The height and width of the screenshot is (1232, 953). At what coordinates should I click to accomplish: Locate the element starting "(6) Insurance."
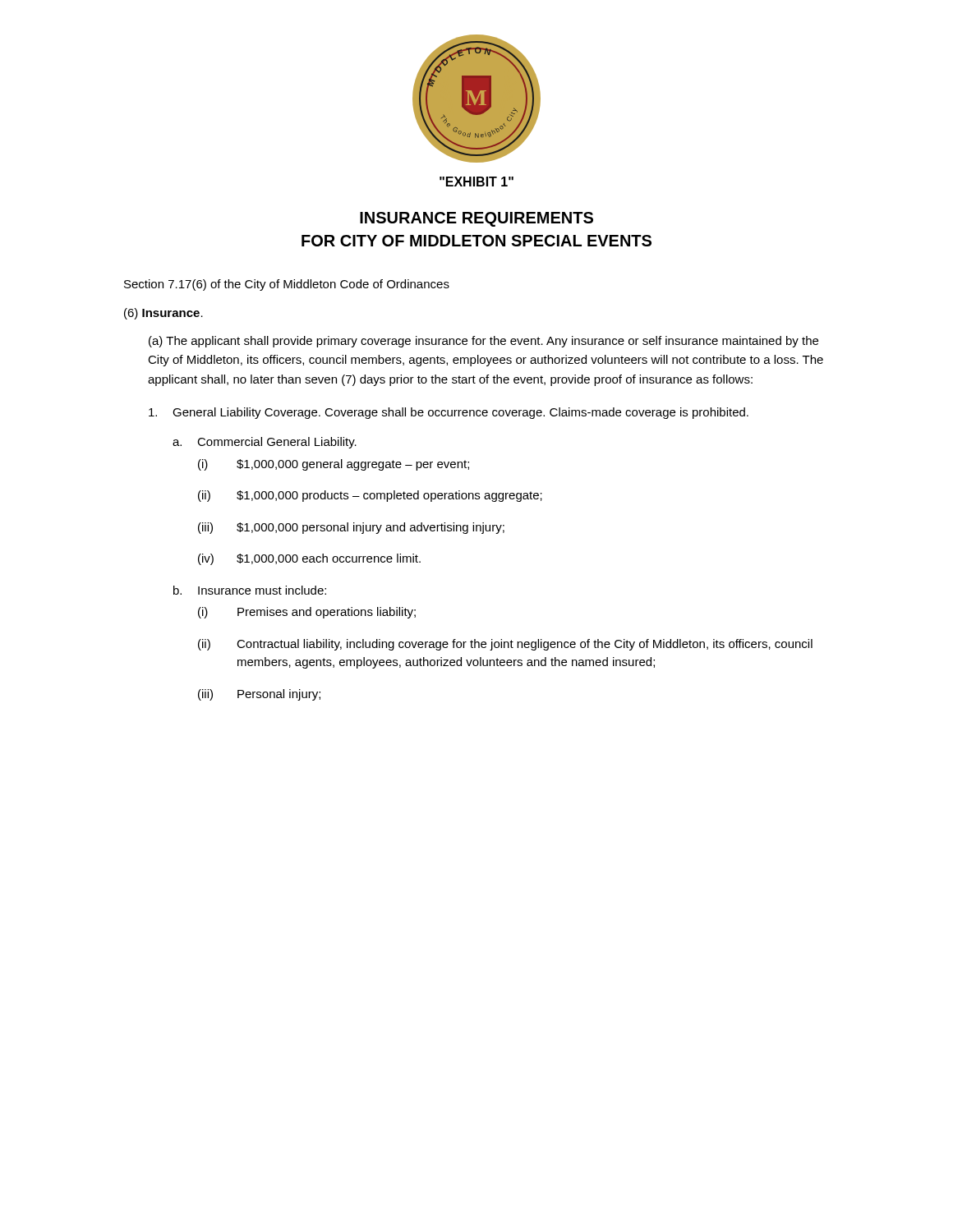tap(163, 312)
